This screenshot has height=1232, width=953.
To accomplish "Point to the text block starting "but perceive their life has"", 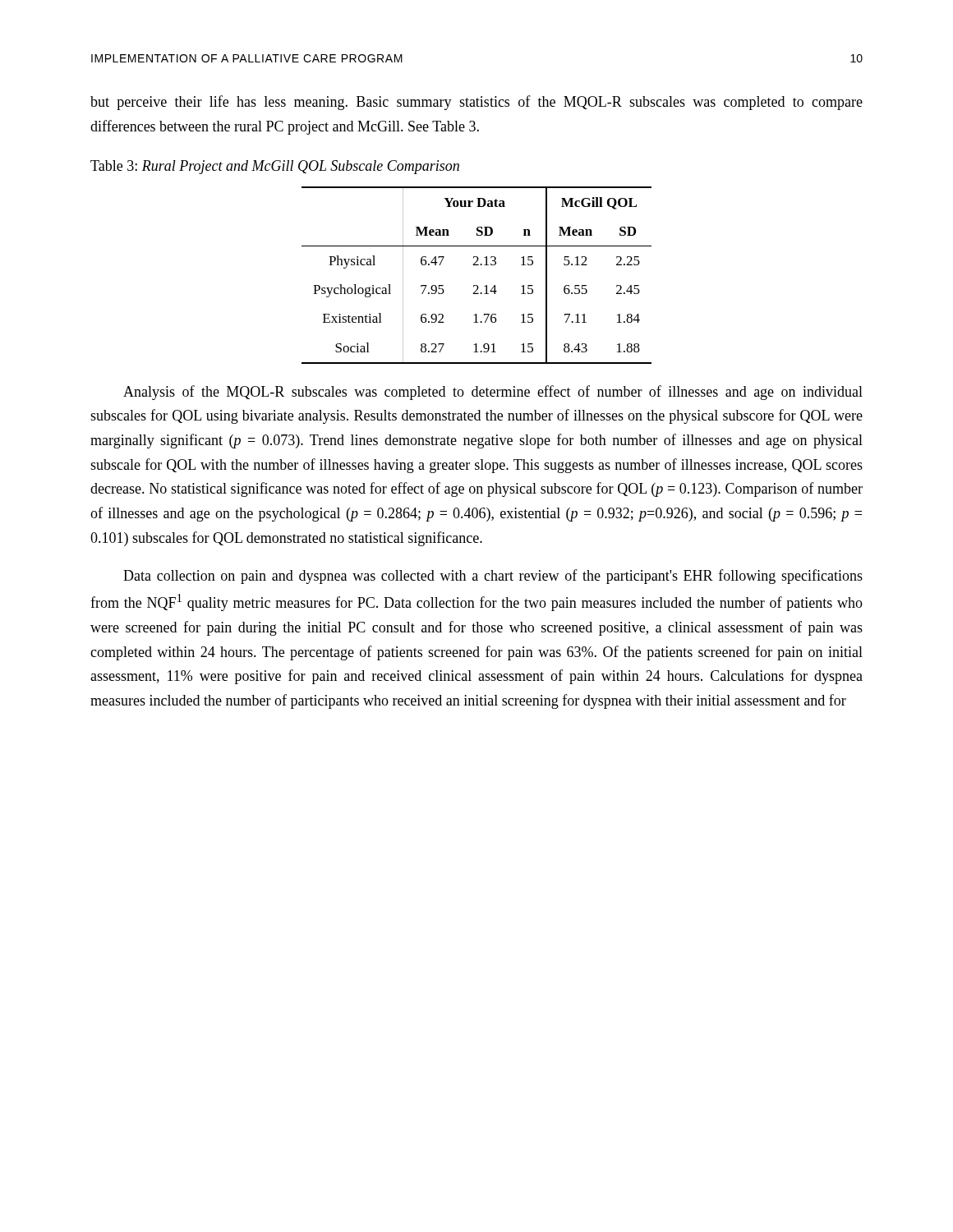I will coord(476,114).
